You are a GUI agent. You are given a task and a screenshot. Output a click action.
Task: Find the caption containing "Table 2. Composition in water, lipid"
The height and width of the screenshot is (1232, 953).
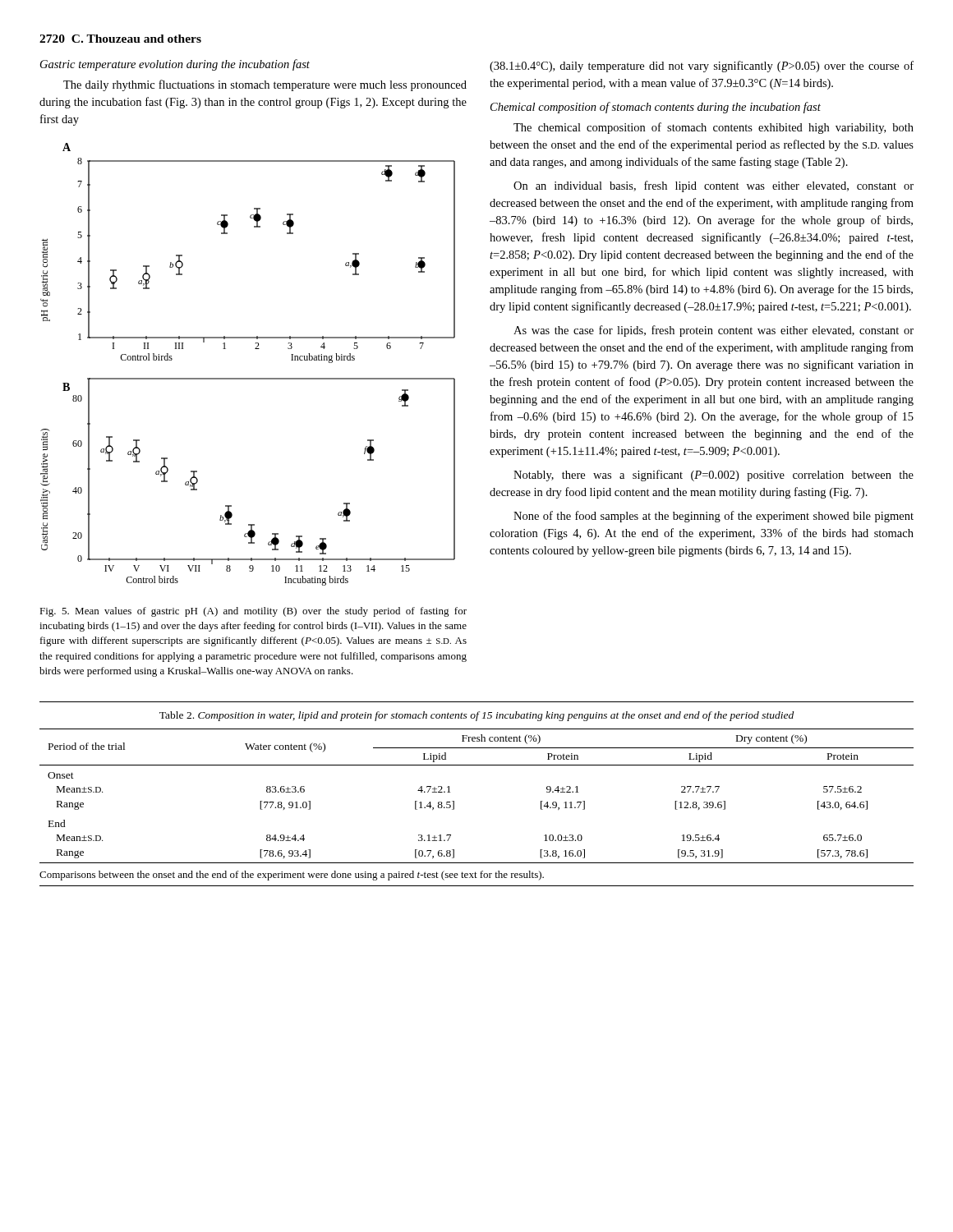point(476,715)
